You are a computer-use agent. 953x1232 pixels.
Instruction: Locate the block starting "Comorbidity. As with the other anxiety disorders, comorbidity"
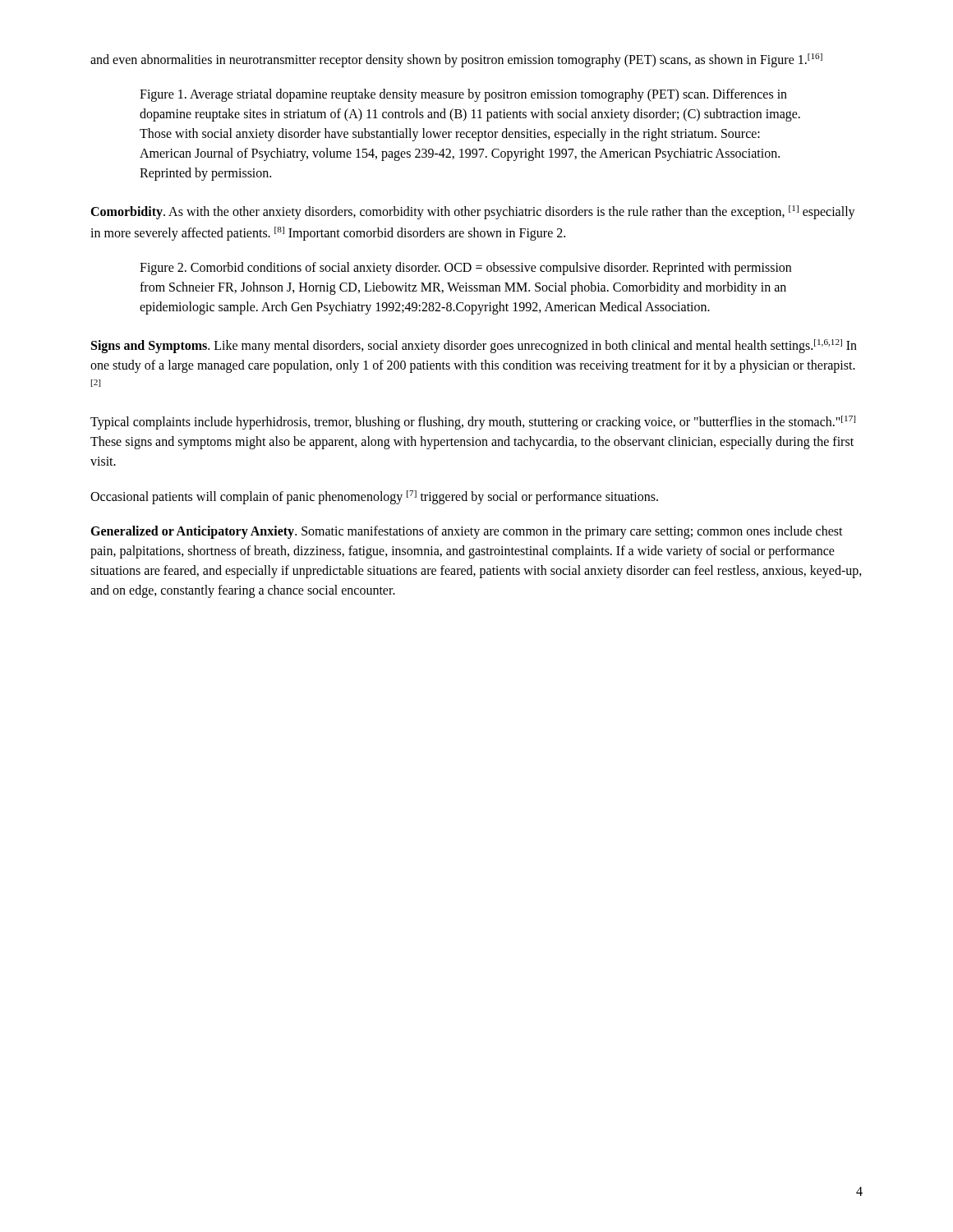coord(473,222)
